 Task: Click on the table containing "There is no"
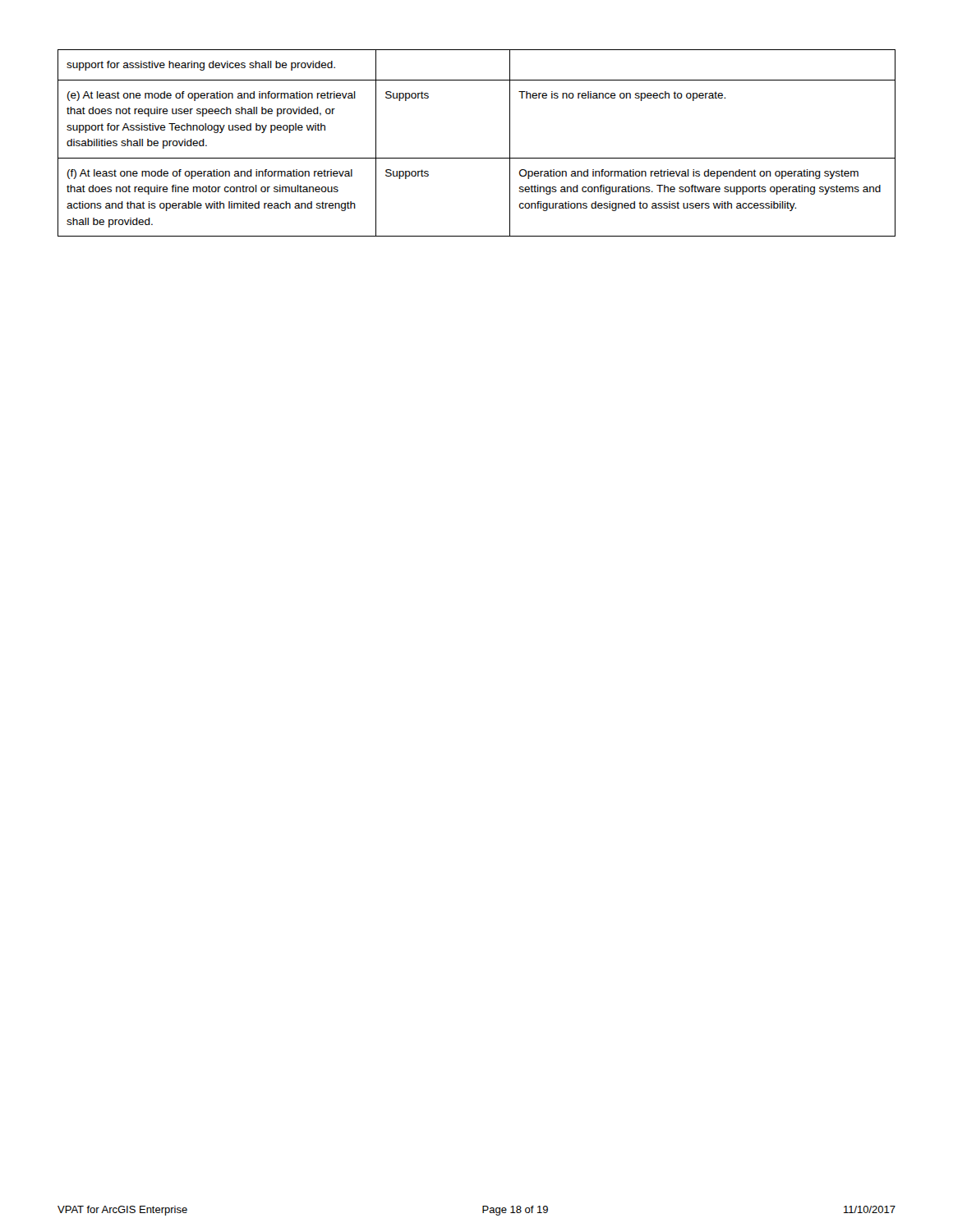[476, 143]
